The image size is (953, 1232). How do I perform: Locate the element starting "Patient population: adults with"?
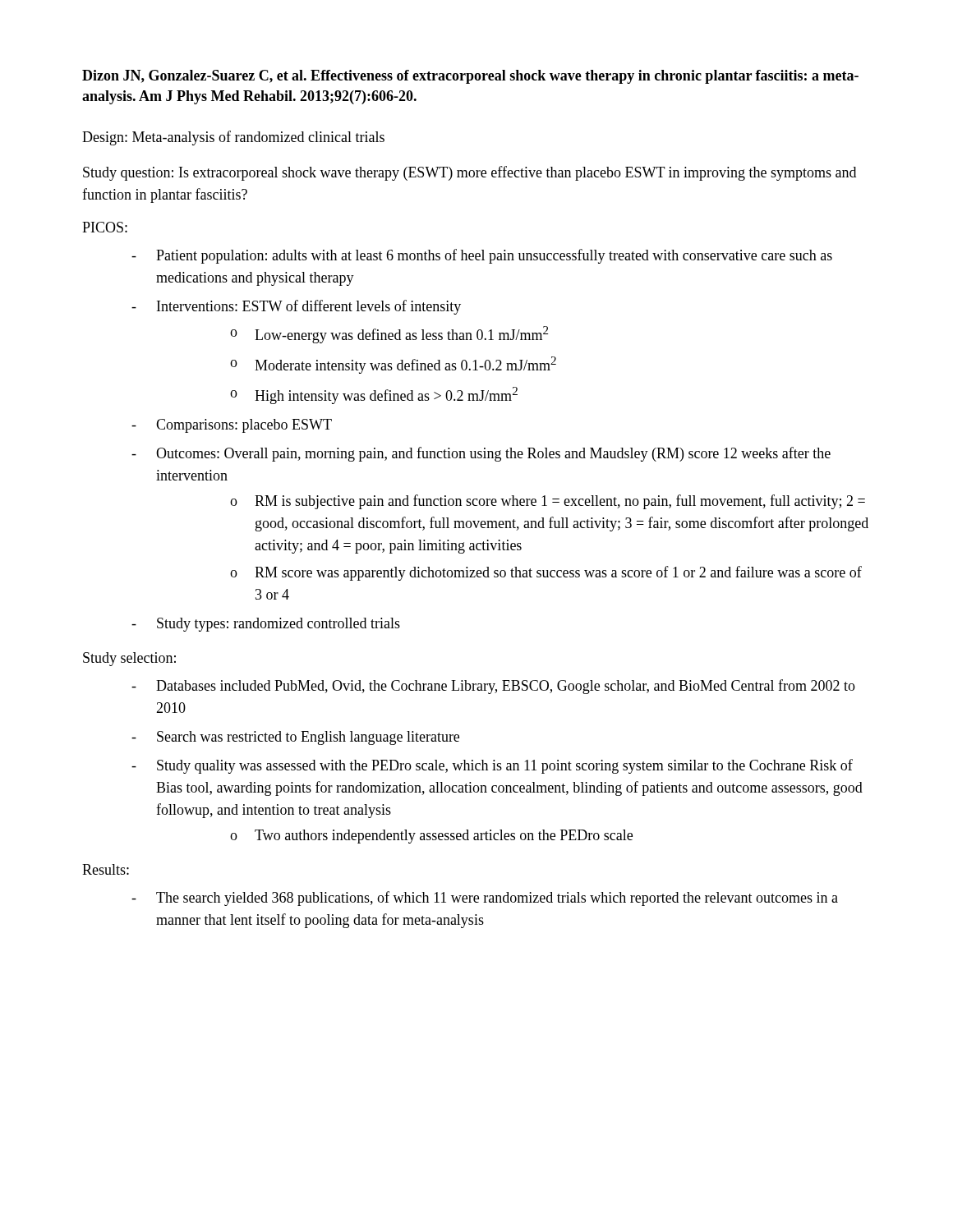click(494, 267)
